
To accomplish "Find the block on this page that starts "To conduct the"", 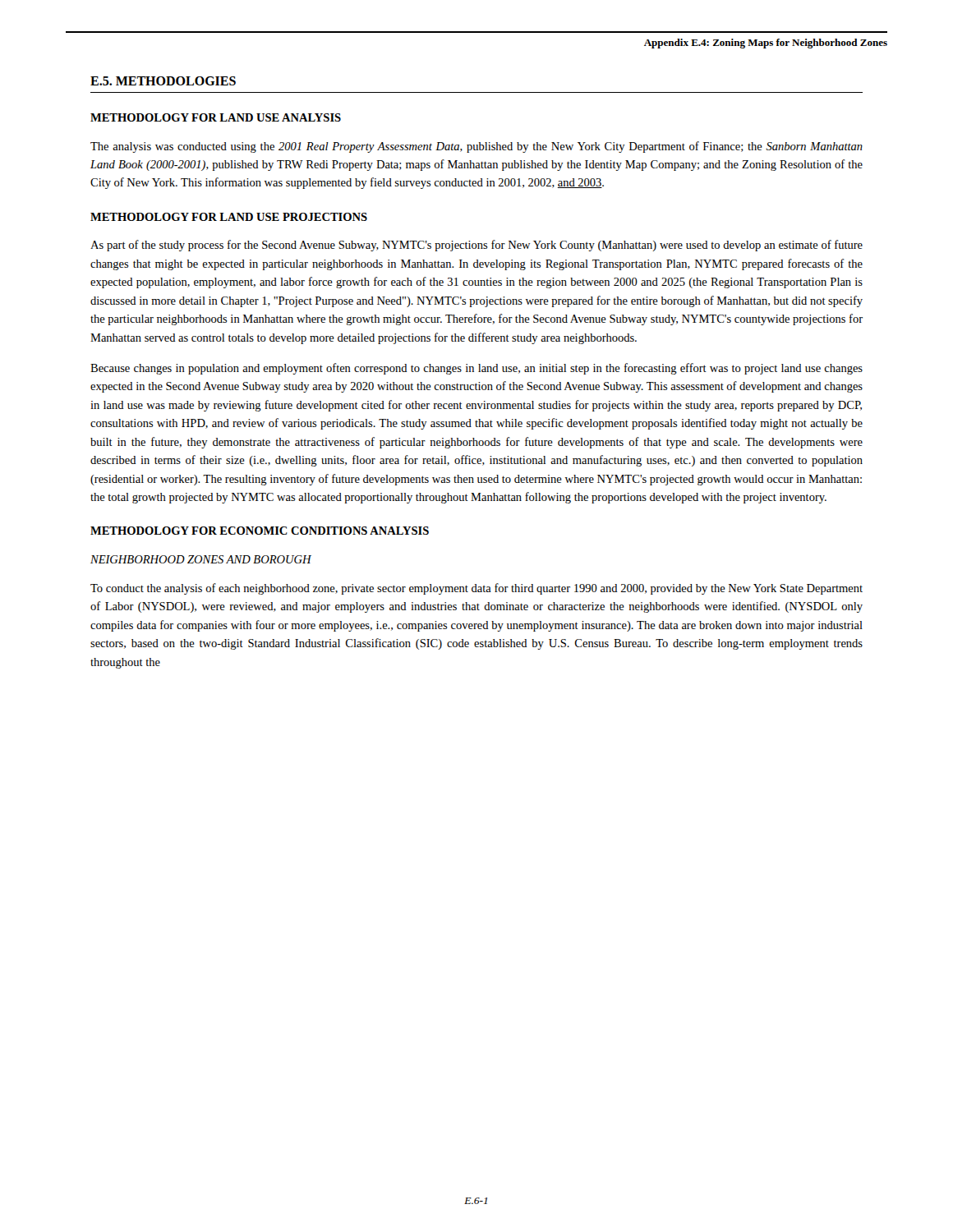I will point(476,625).
